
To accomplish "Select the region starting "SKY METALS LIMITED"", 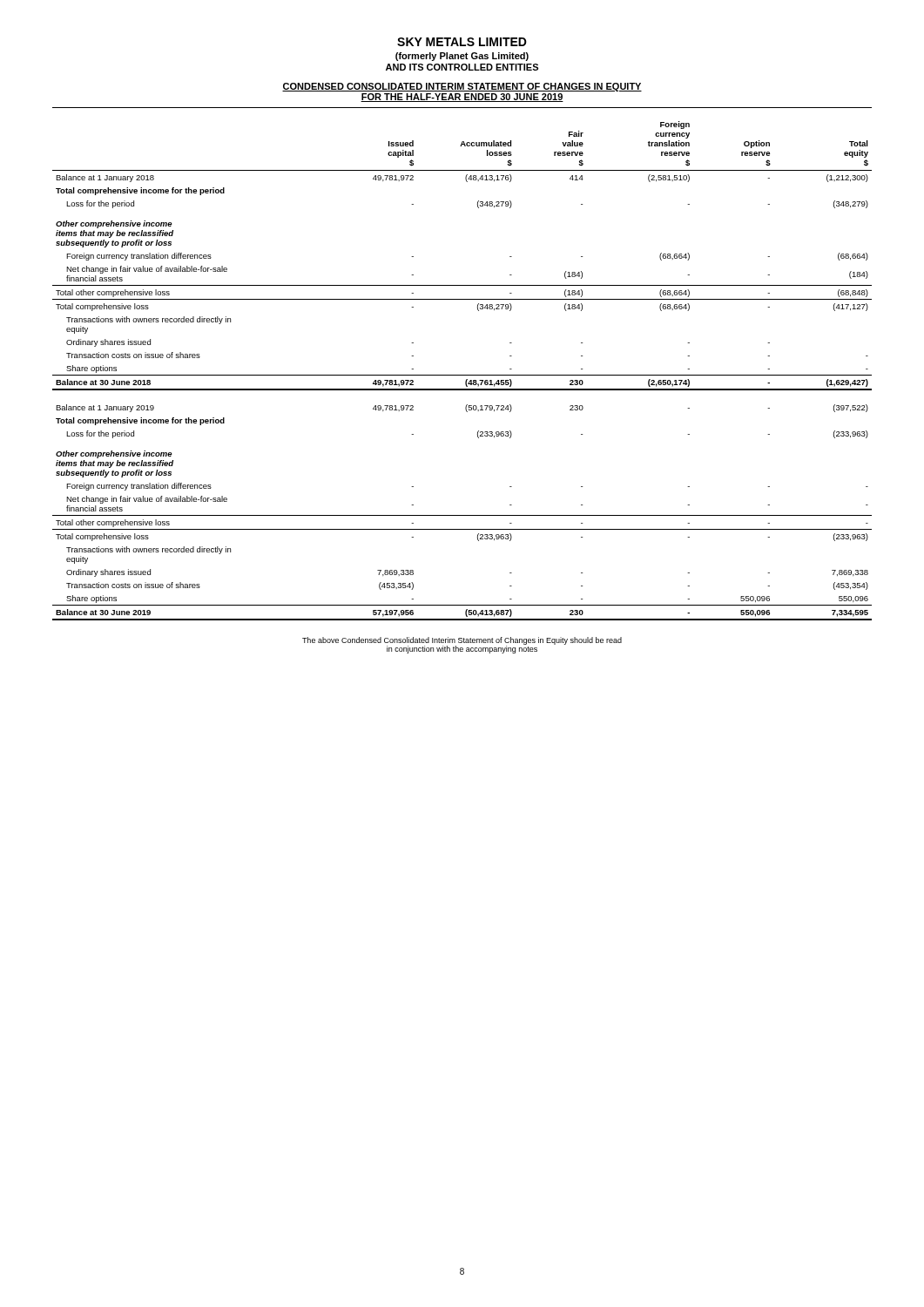I will [x=462, y=54].
